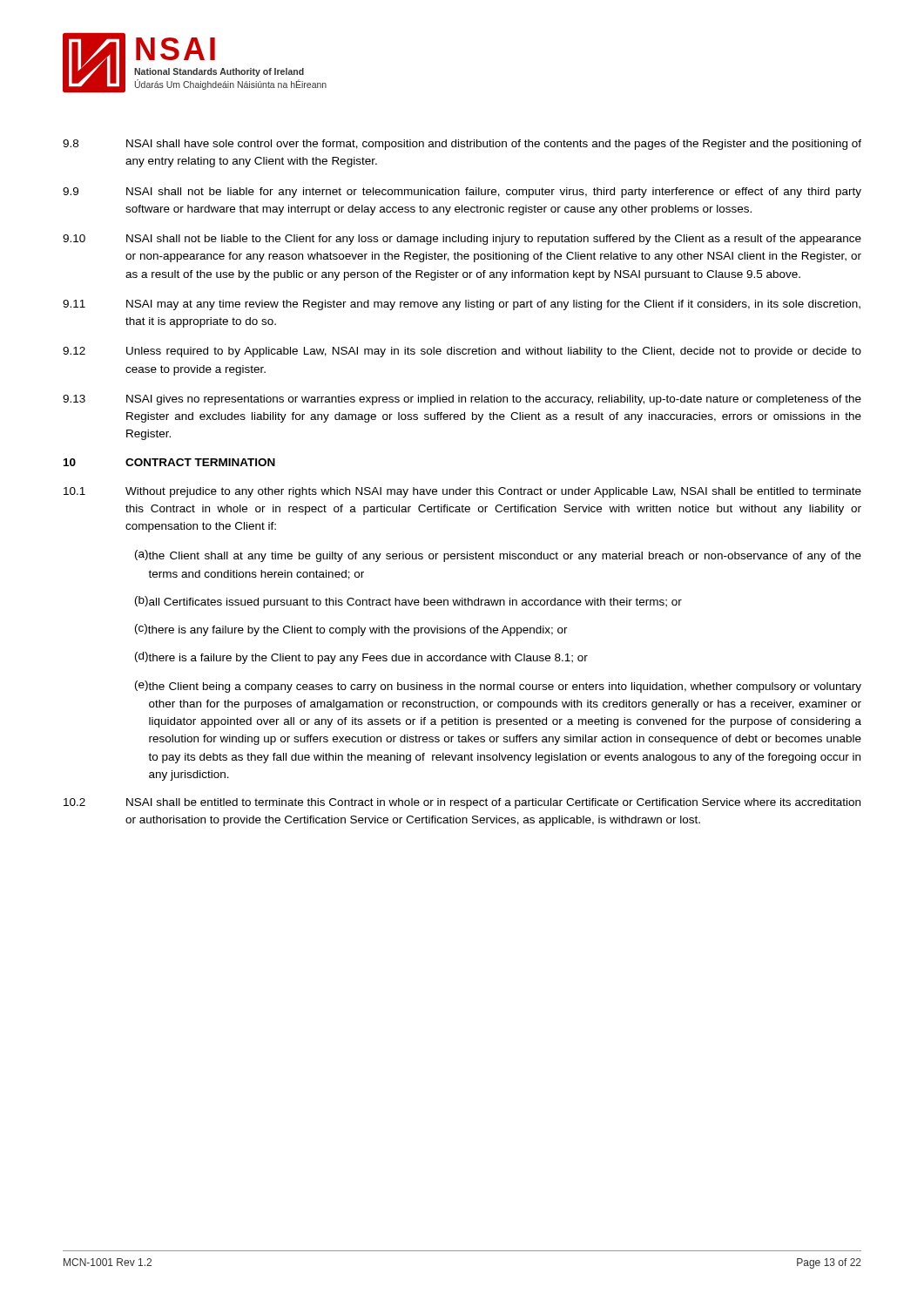924x1307 pixels.
Task: Point to the block beginning "9.8 NSAI shall have sole control"
Action: (x=462, y=153)
